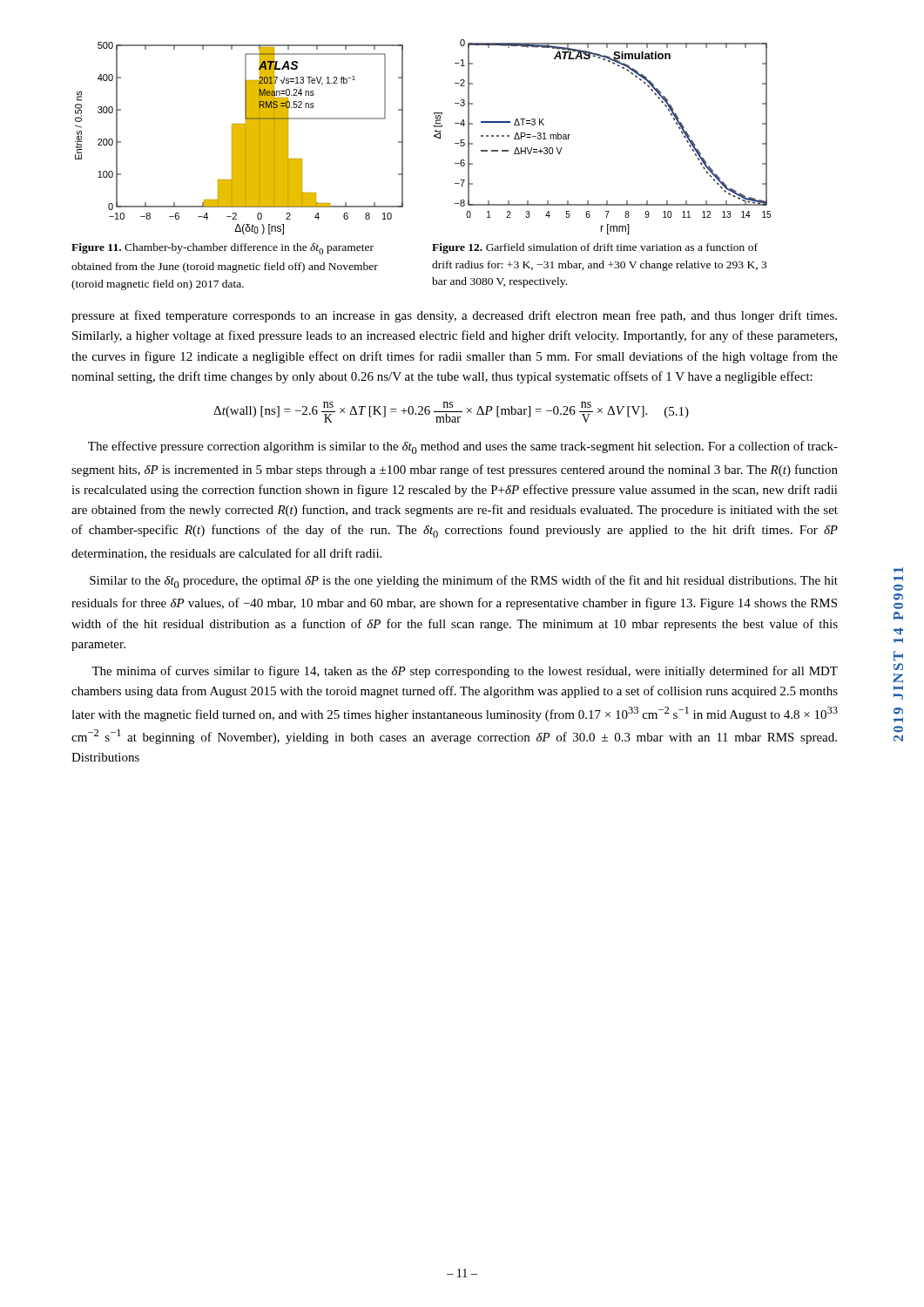
Task: Find the caption on this page that starts "Figure 11. Chamber-by-chamber difference"
Action: (x=225, y=265)
